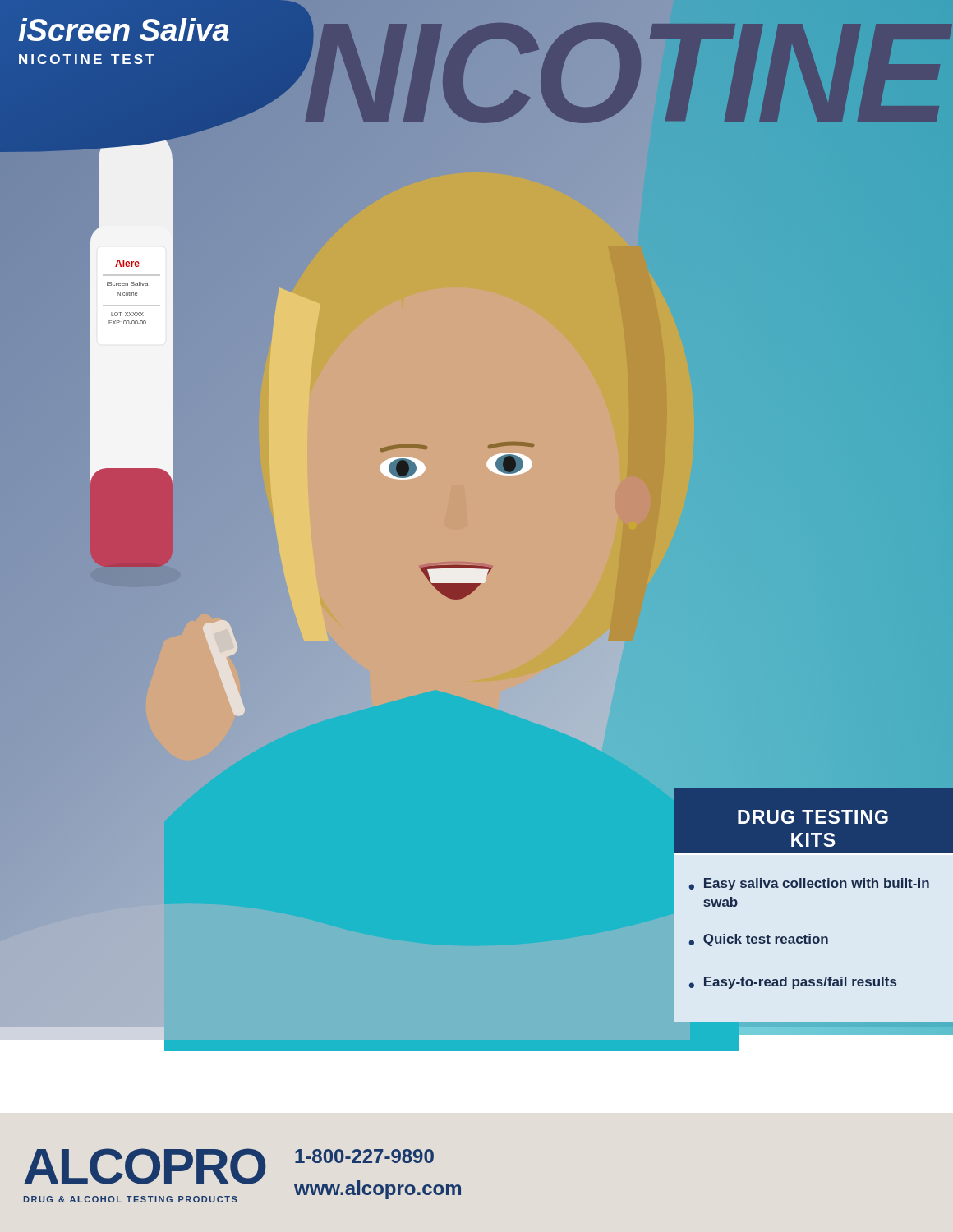This screenshot has height=1232, width=953.
Task: Click on the photo
Action: 476,526
